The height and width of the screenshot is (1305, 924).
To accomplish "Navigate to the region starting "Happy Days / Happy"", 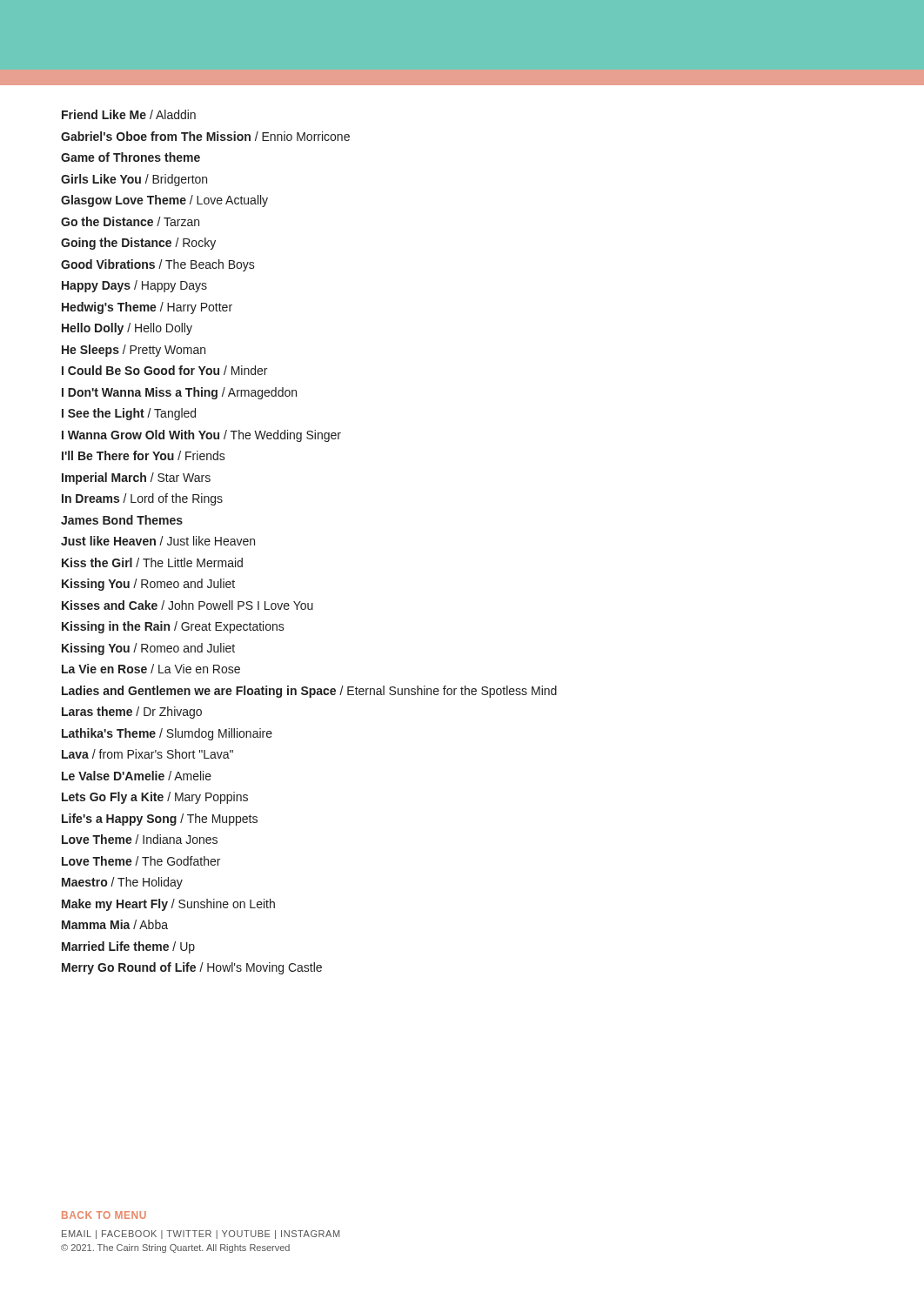I will point(134,285).
